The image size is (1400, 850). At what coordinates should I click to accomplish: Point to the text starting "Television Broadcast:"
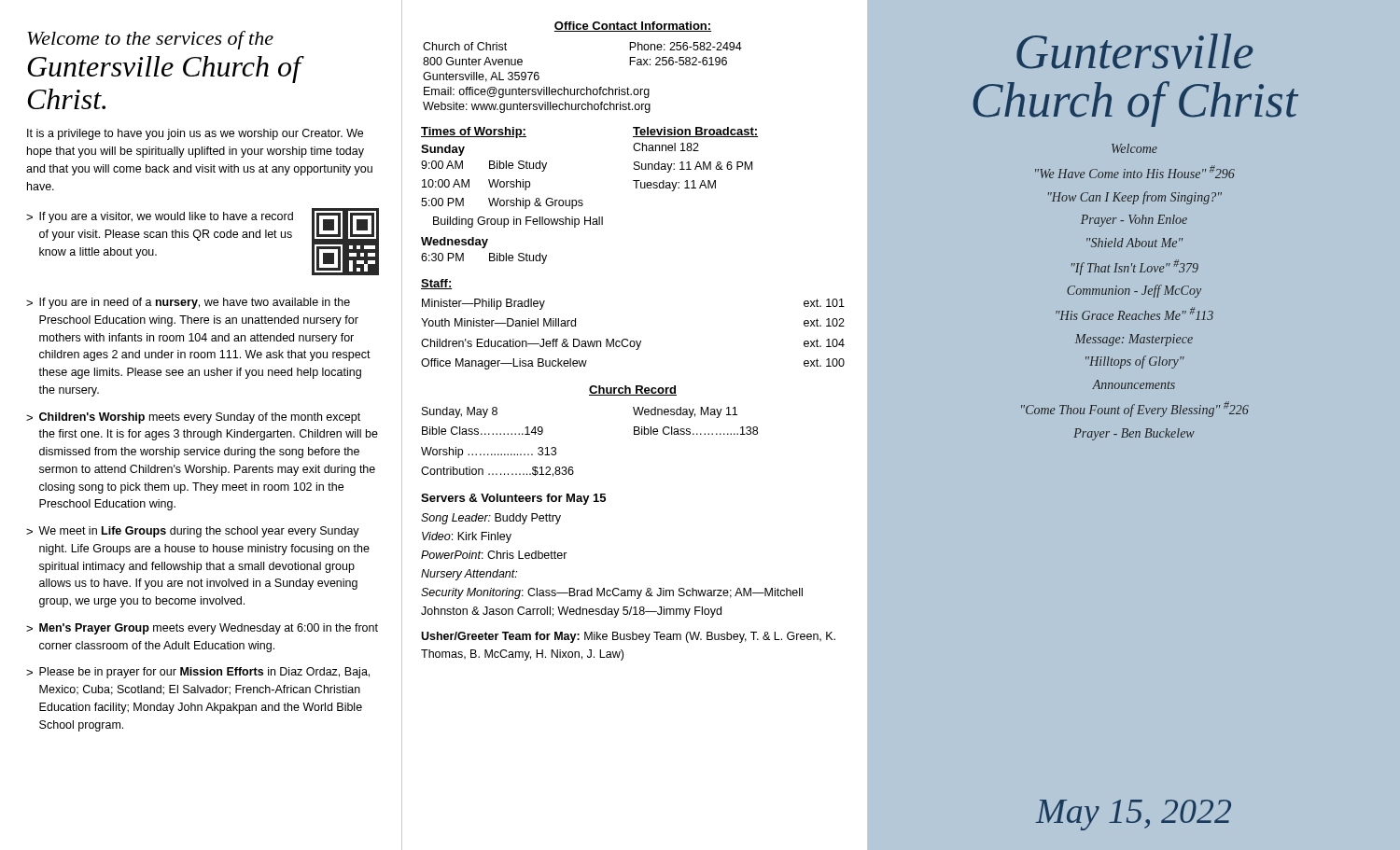695,131
